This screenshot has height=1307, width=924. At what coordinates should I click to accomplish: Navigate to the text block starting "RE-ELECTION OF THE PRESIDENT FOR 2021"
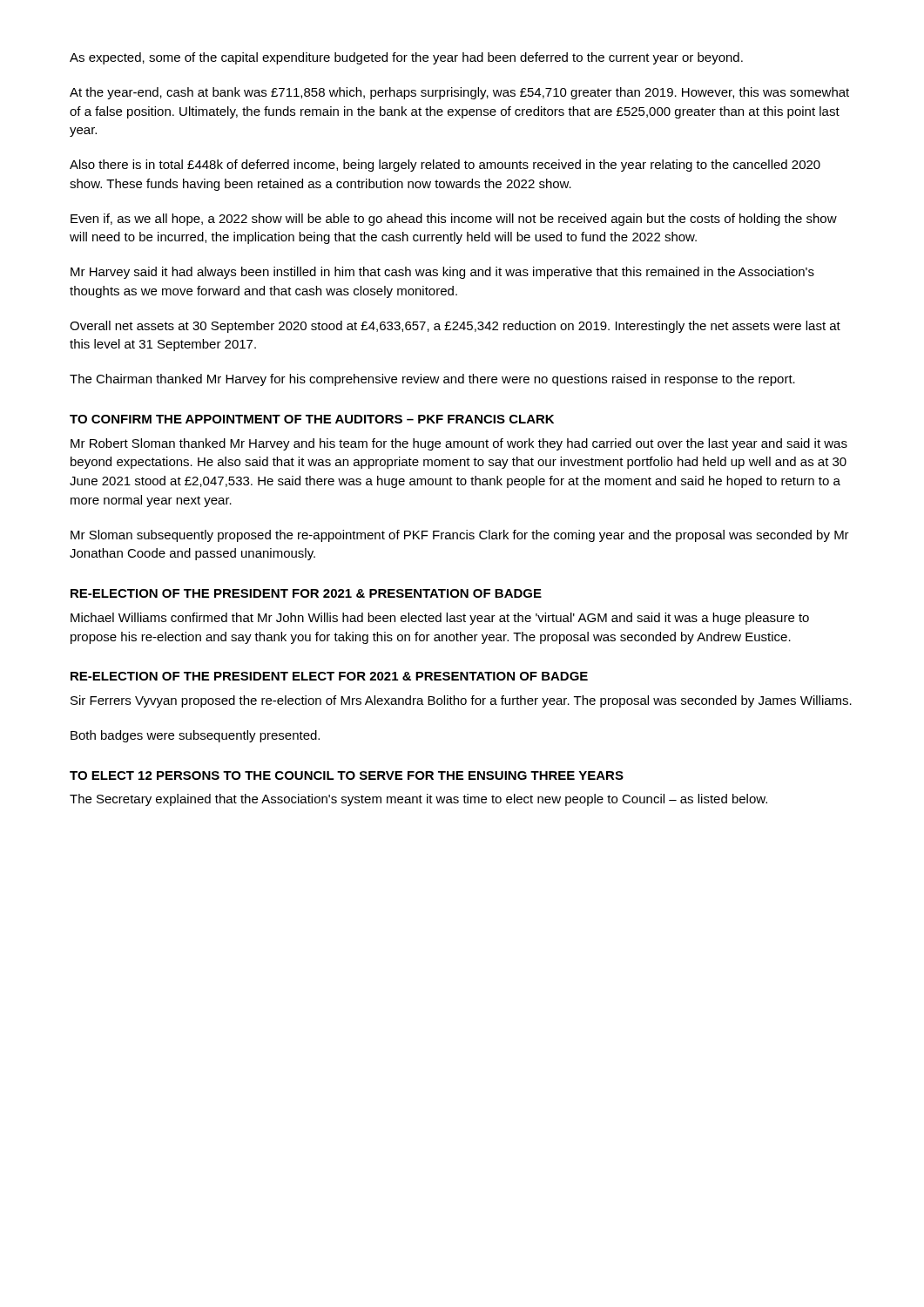click(x=306, y=593)
